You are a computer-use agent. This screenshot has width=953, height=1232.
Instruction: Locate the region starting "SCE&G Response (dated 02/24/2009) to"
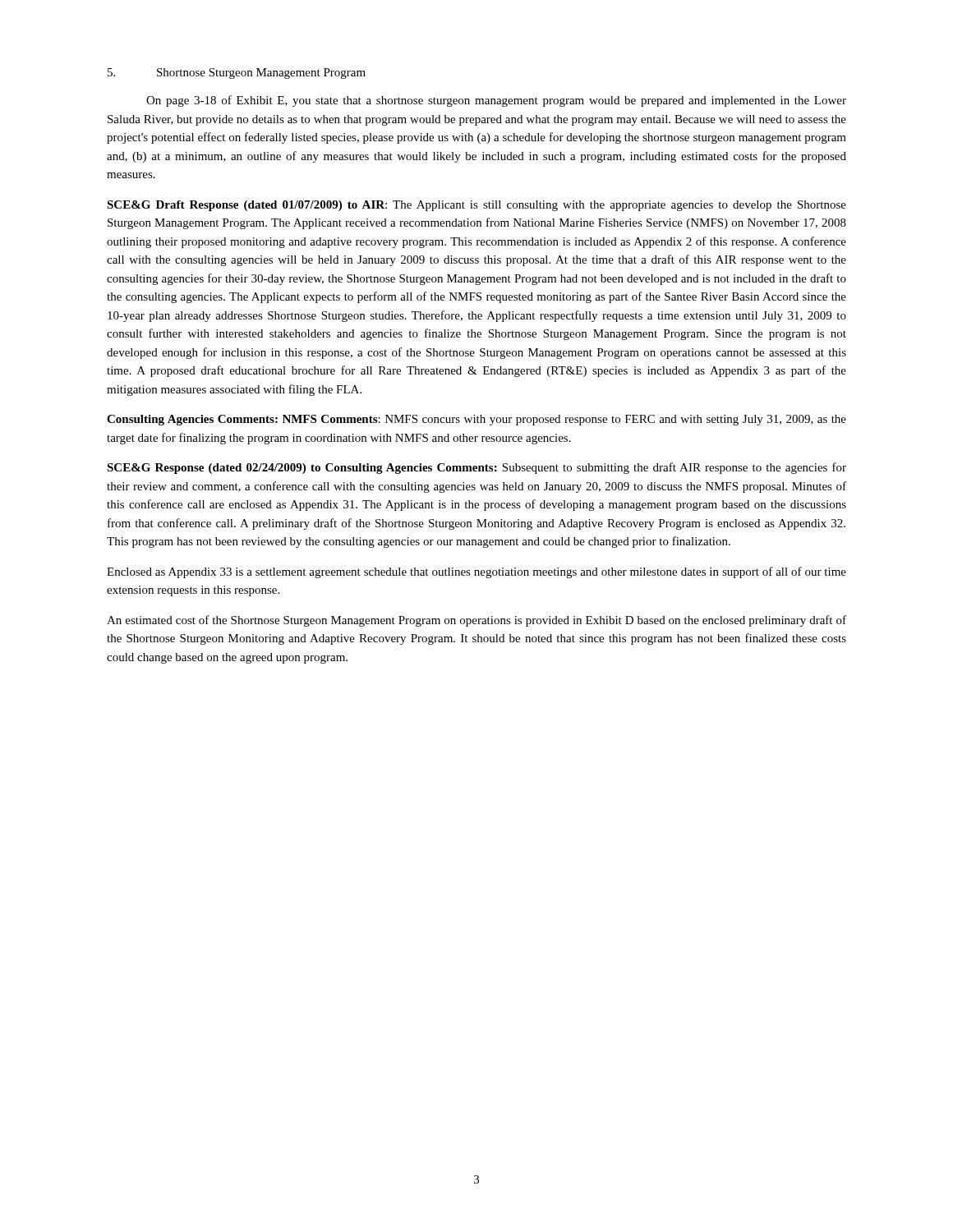tap(476, 504)
